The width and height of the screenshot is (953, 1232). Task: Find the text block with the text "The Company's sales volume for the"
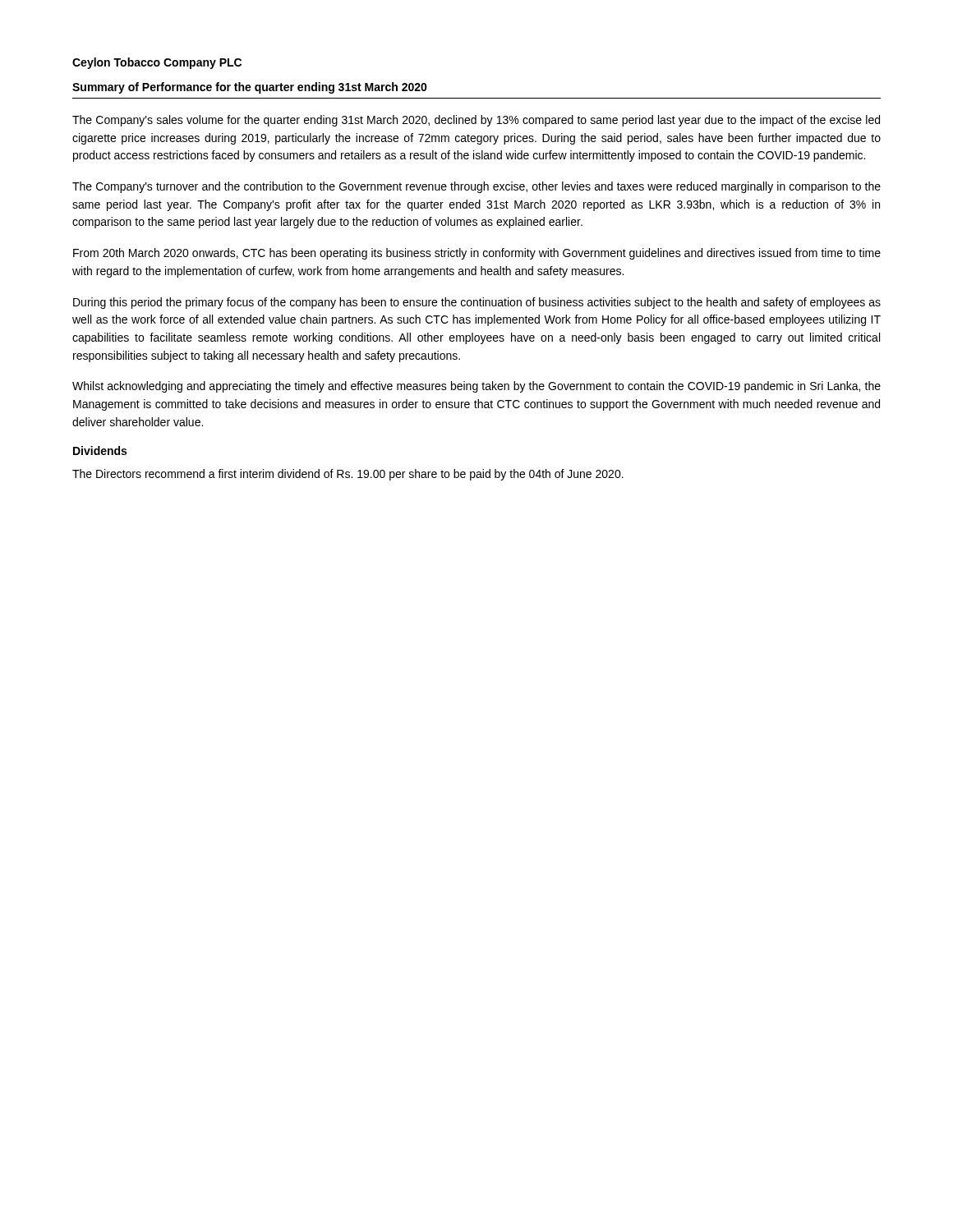click(476, 138)
